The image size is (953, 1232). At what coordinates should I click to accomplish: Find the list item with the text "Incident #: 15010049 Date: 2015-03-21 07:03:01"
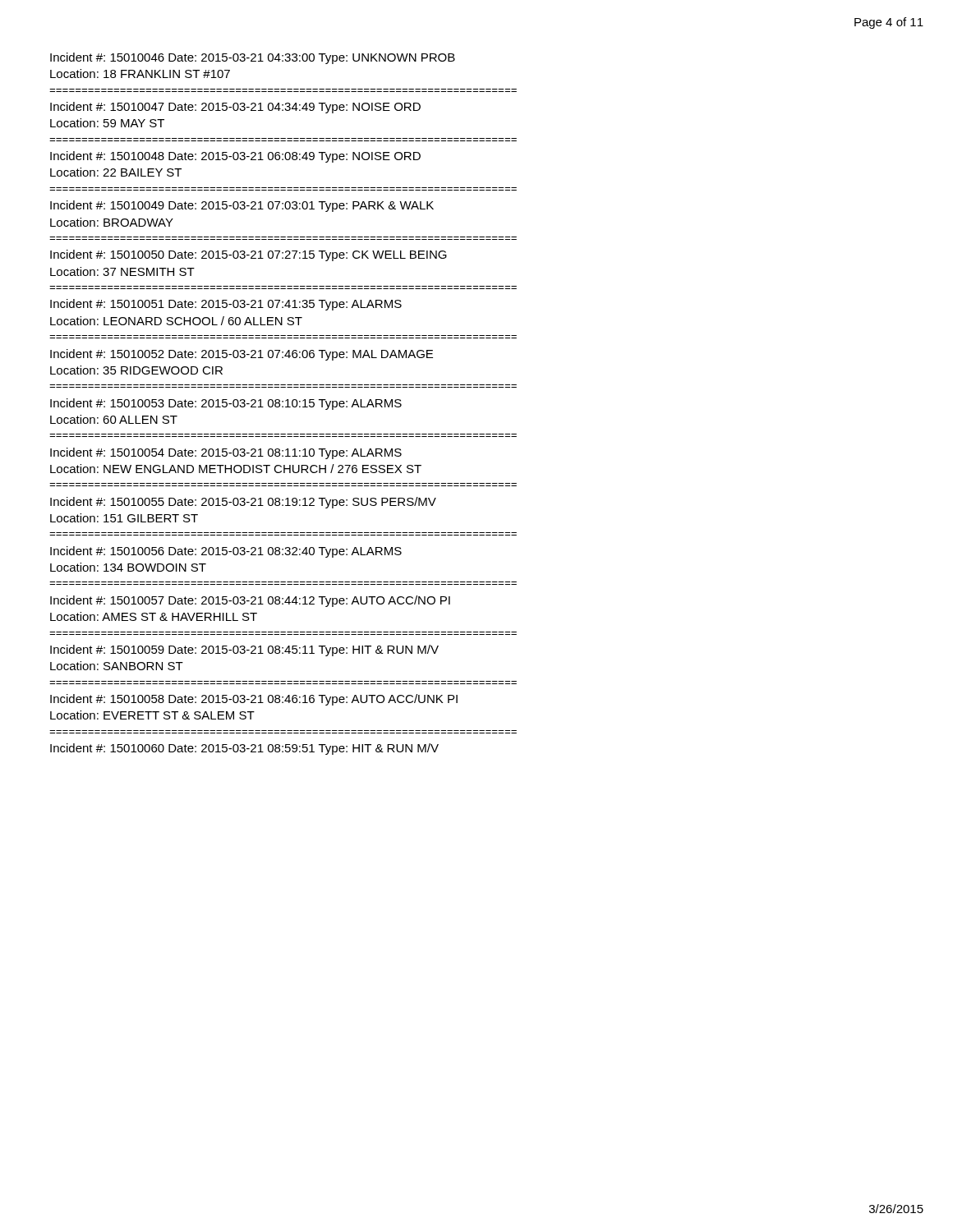[x=242, y=206]
